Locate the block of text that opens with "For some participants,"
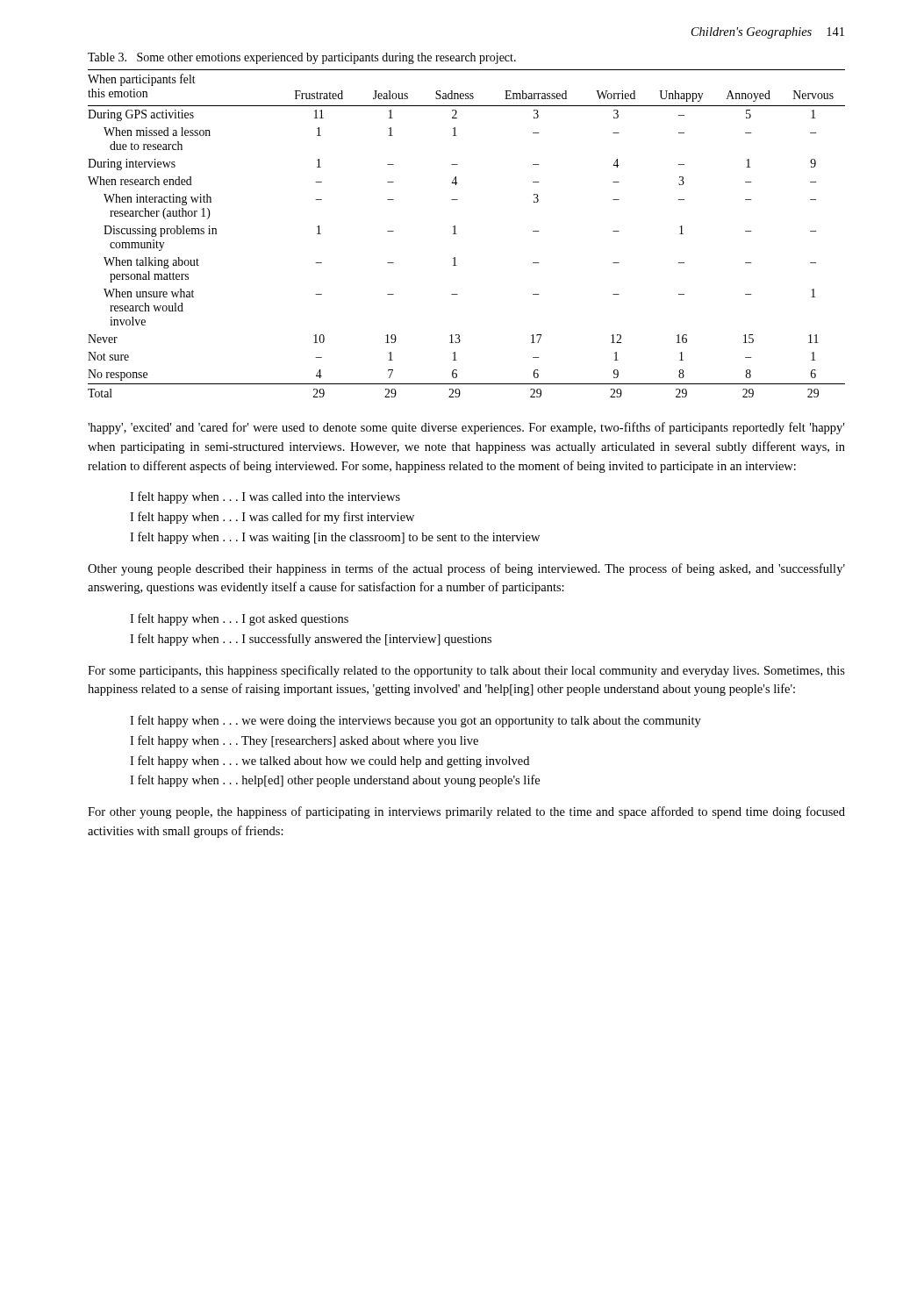Image resolution: width=924 pixels, height=1316 pixels. pos(466,679)
